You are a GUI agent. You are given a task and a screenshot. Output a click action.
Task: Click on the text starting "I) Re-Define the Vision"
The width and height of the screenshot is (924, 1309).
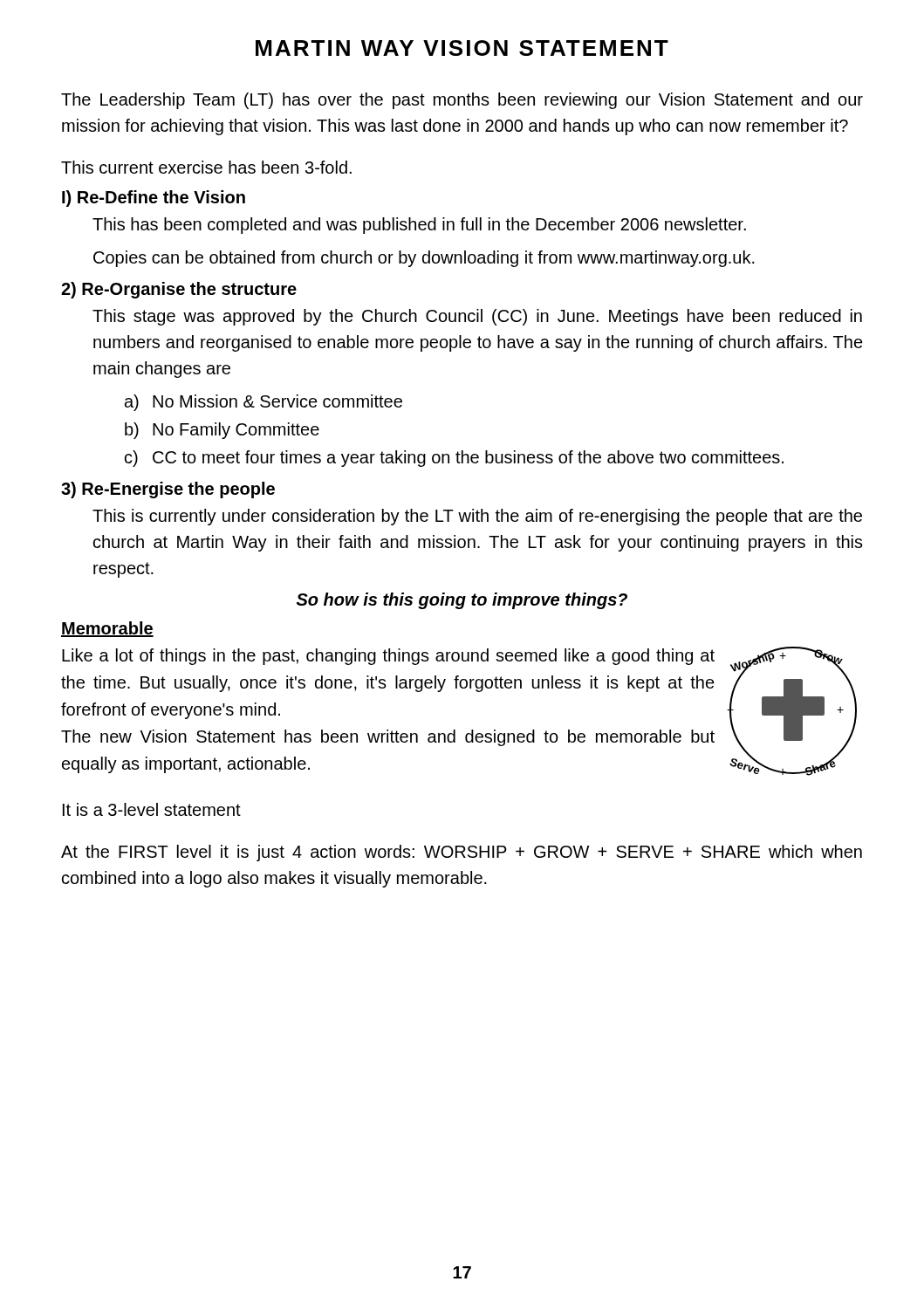(154, 197)
